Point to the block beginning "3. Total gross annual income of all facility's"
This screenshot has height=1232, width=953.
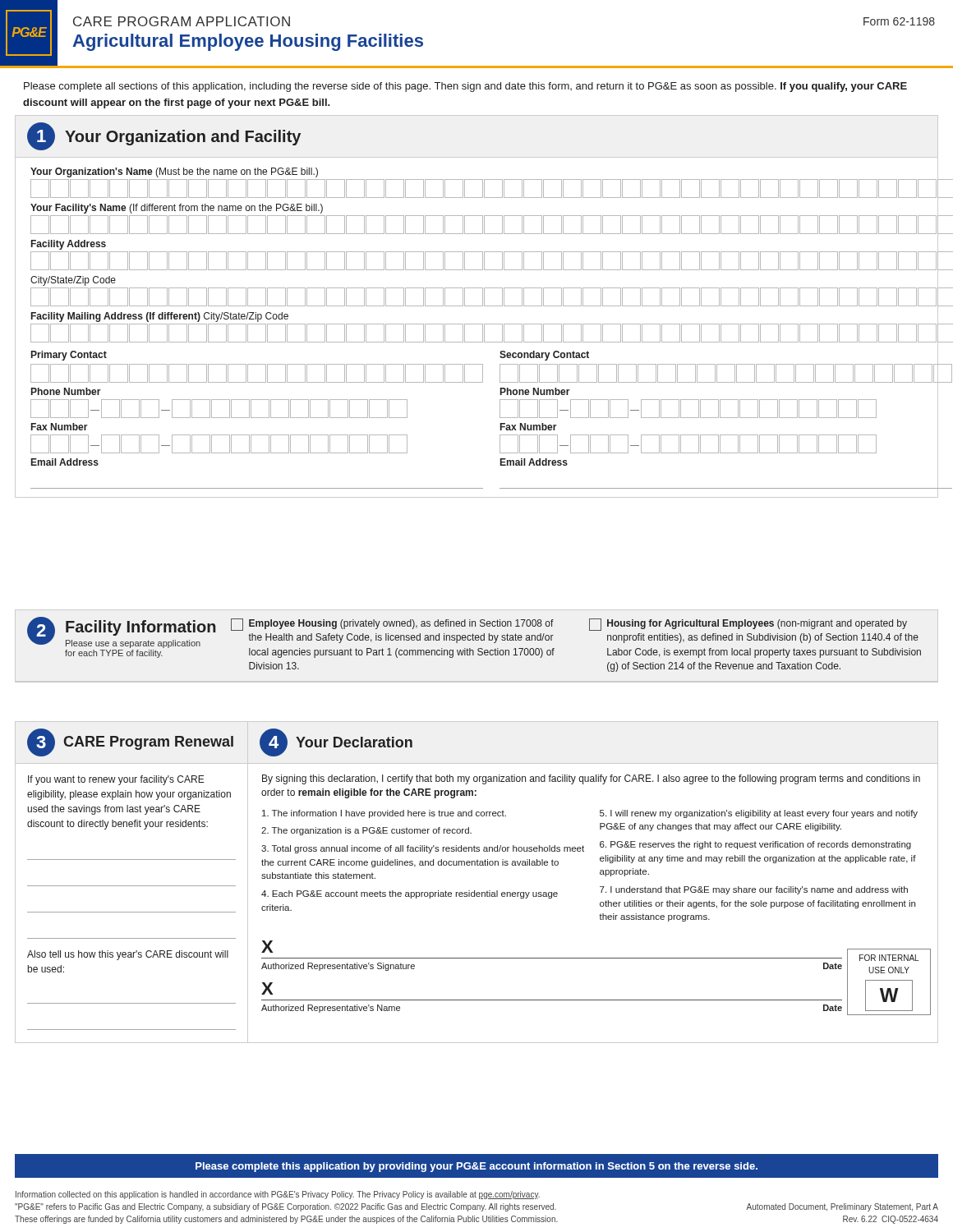click(423, 862)
